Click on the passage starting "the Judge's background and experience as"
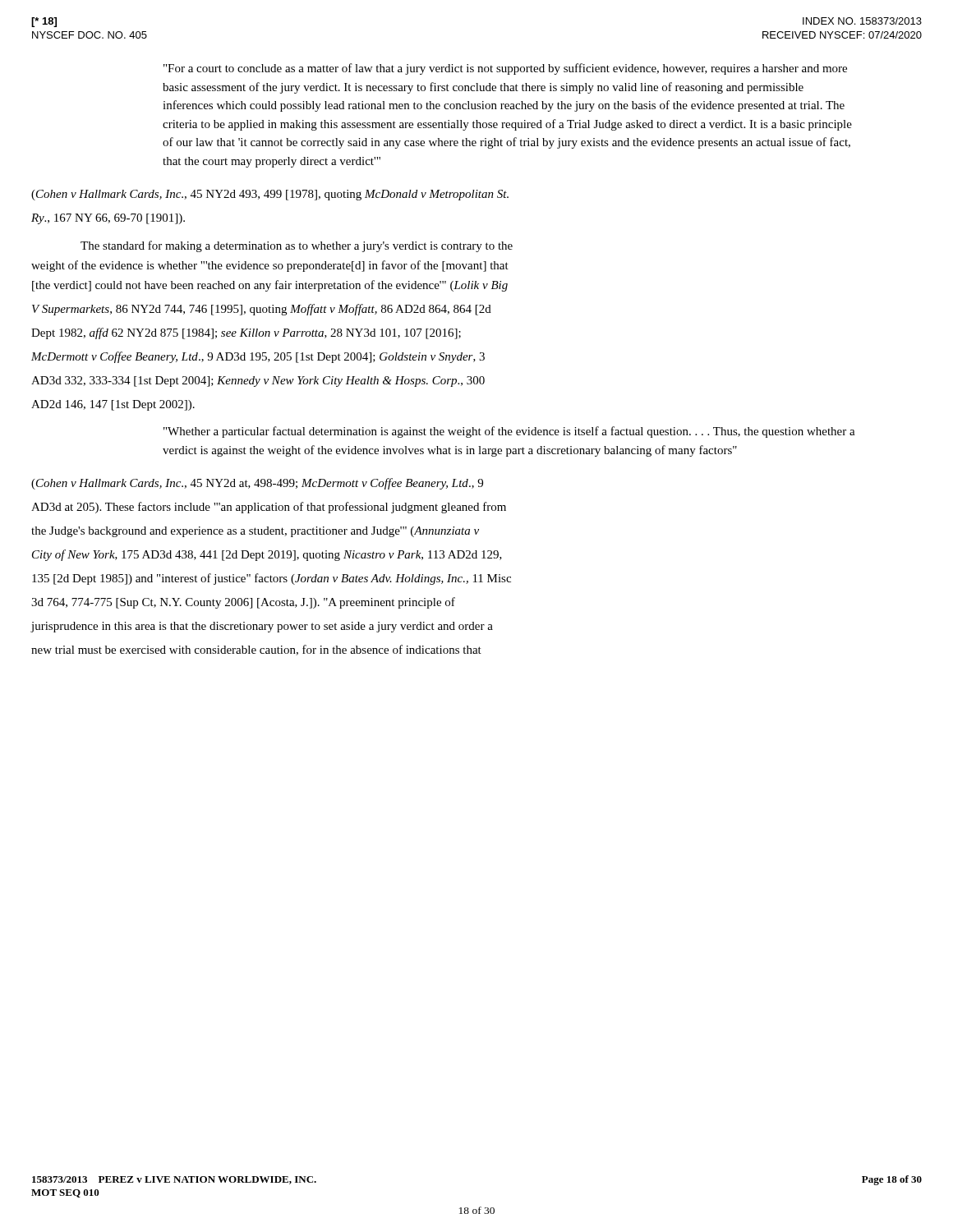The image size is (953, 1232). tap(255, 531)
